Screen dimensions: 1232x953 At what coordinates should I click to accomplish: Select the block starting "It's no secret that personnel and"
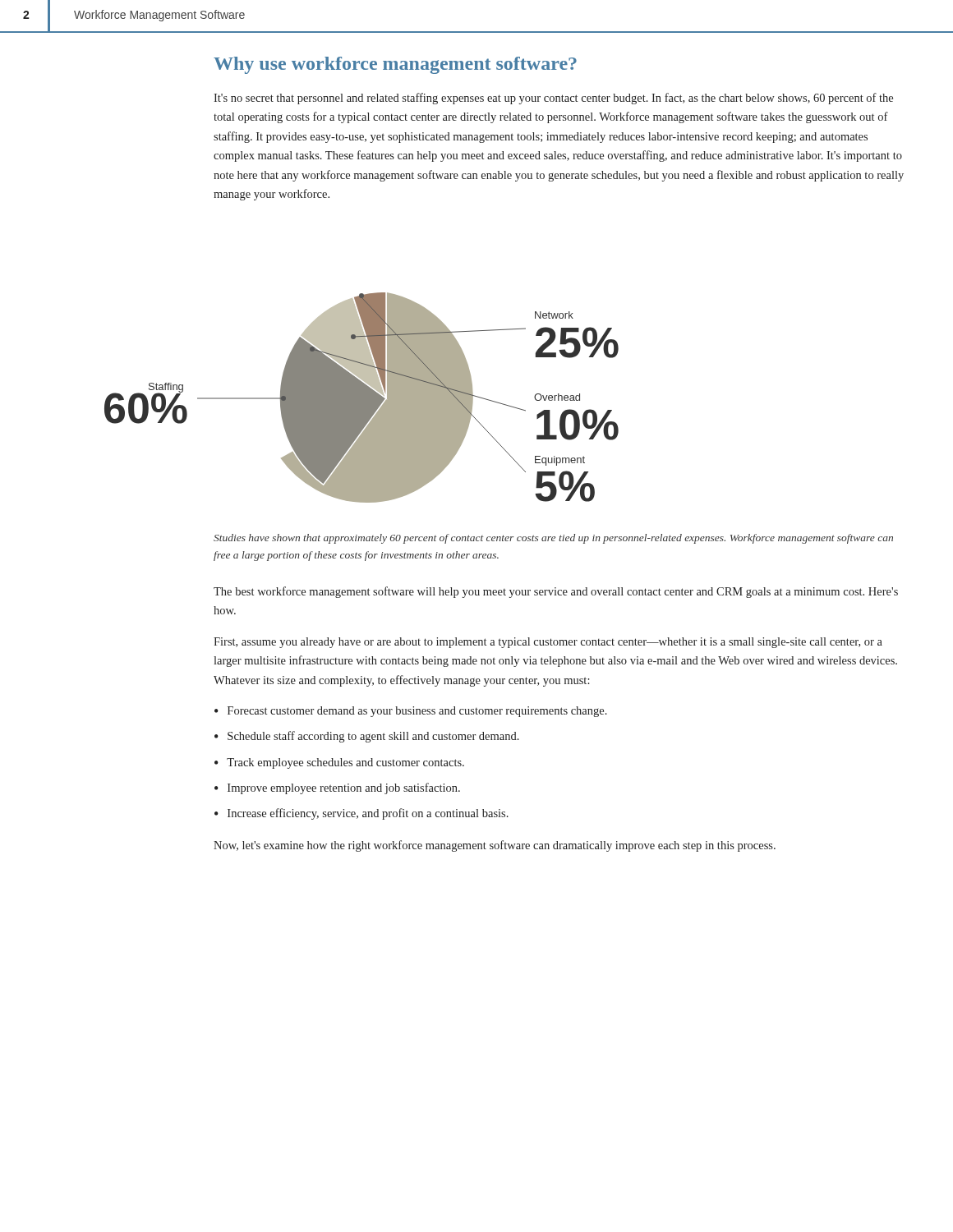pos(559,146)
